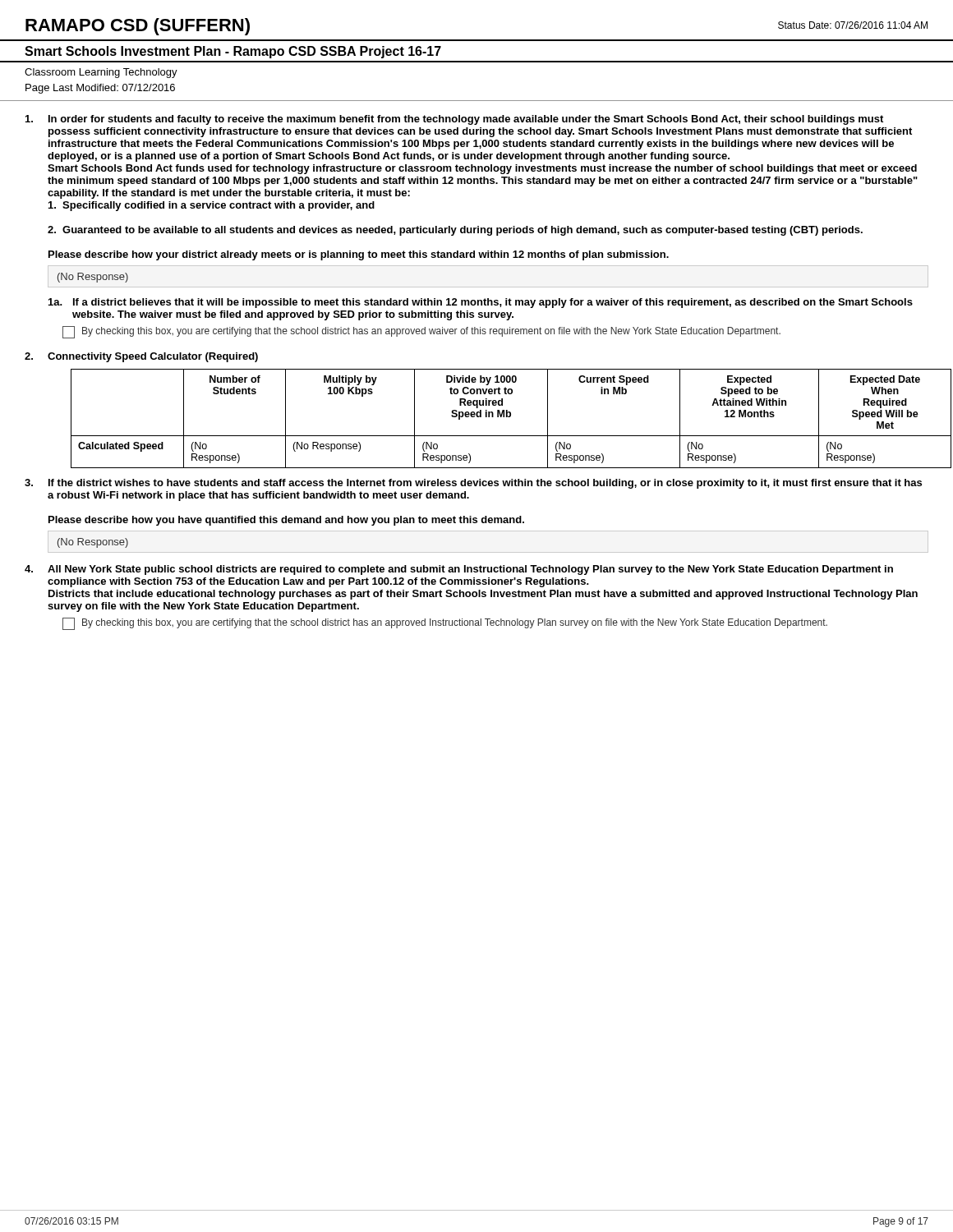Locate the text starting "Page Last Modified: 07/12/2016"

pyautogui.click(x=100, y=87)
